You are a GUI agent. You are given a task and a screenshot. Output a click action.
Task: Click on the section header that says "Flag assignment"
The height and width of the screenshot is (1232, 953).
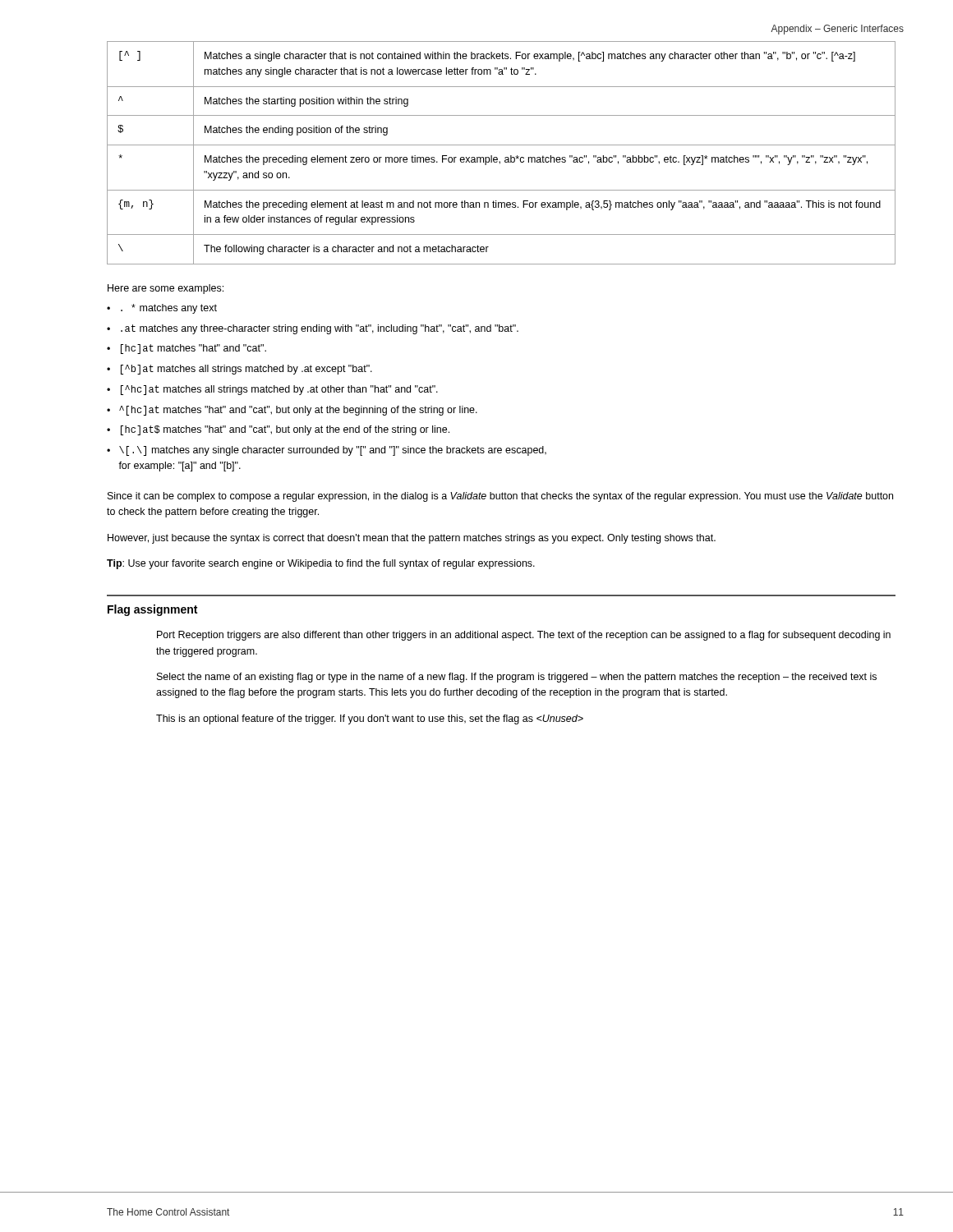pos(152,610)
